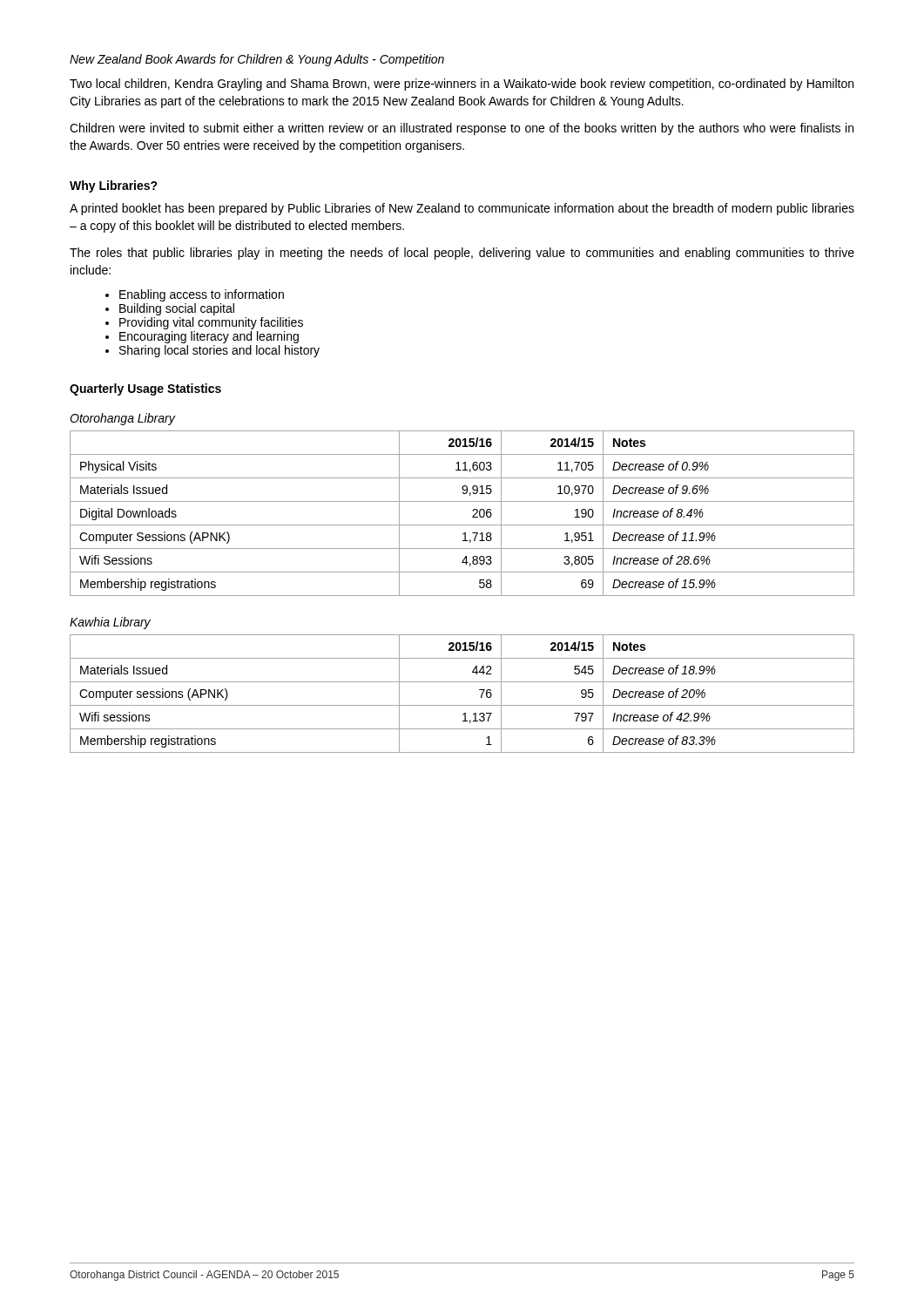This screenshot has width=924, height=1307.
Task: Click on the list item that reads "Enabling access to information"
Action: (201, 295)
